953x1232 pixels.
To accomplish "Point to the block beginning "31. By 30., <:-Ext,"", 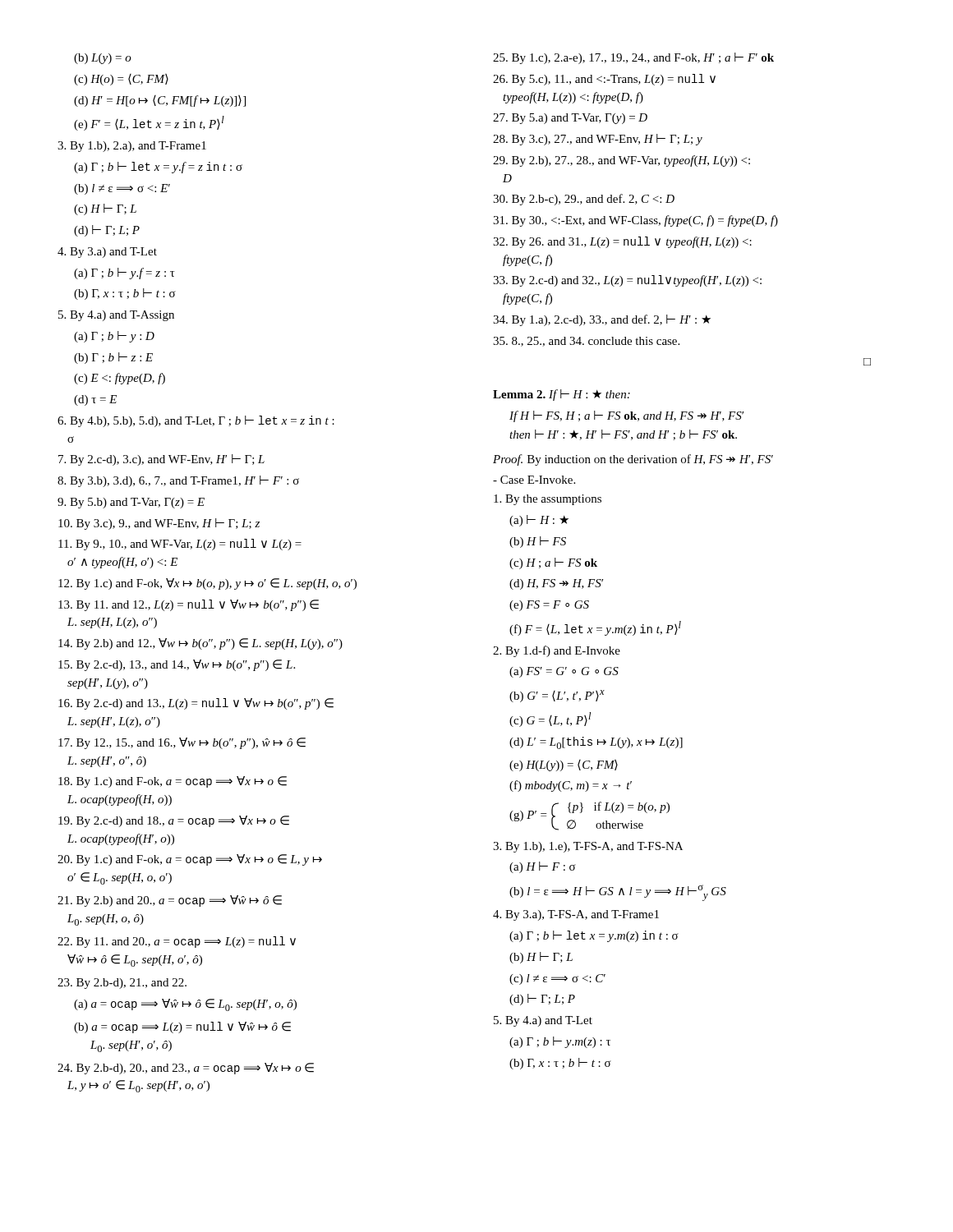I will tap(635, 220).
